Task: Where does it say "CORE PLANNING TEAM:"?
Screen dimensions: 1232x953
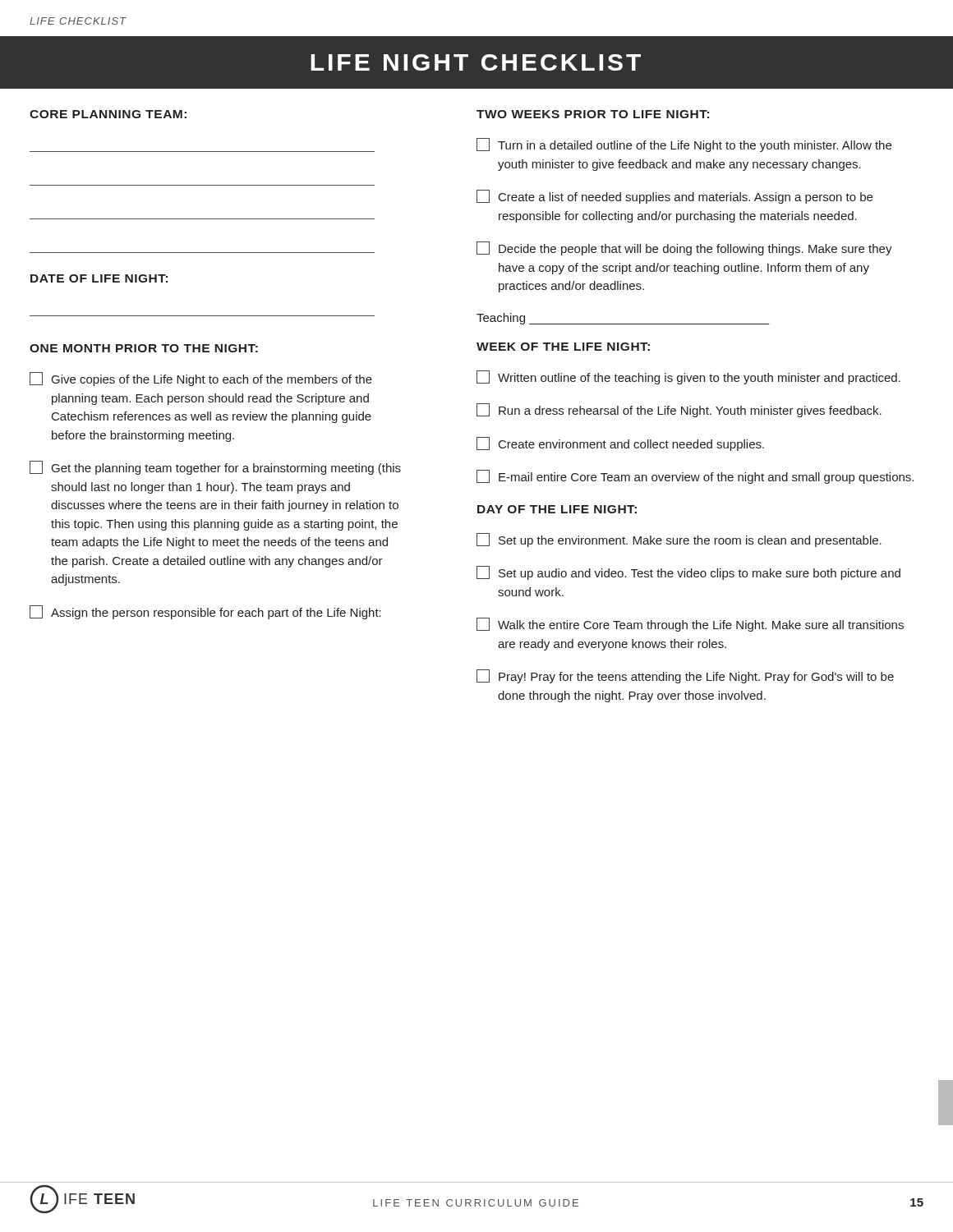Action: pyautogui.click(x=109, y=114)
